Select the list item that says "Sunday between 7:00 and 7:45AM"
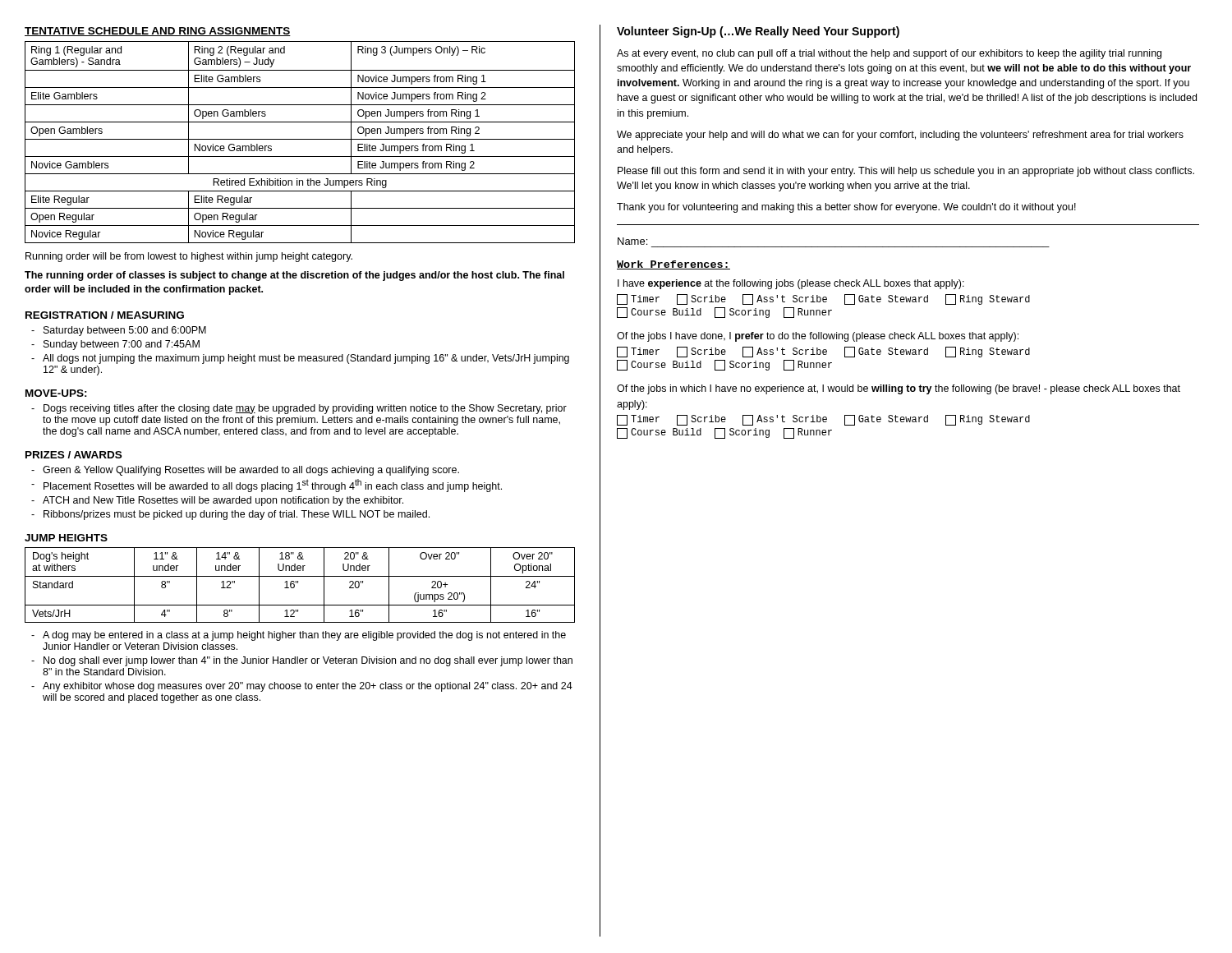 click(303, 344)
